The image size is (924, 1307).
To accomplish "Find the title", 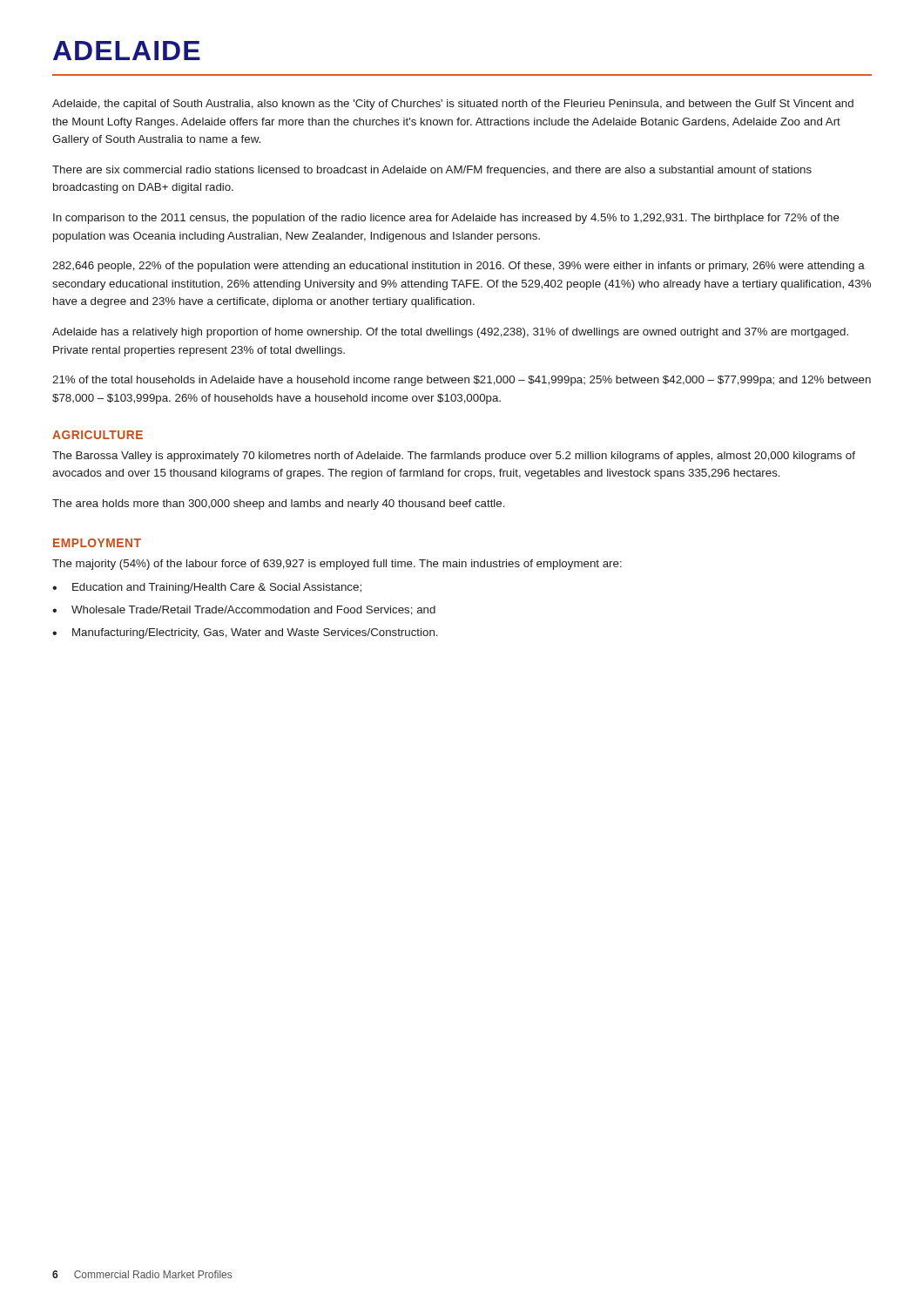I will (462, 55).
